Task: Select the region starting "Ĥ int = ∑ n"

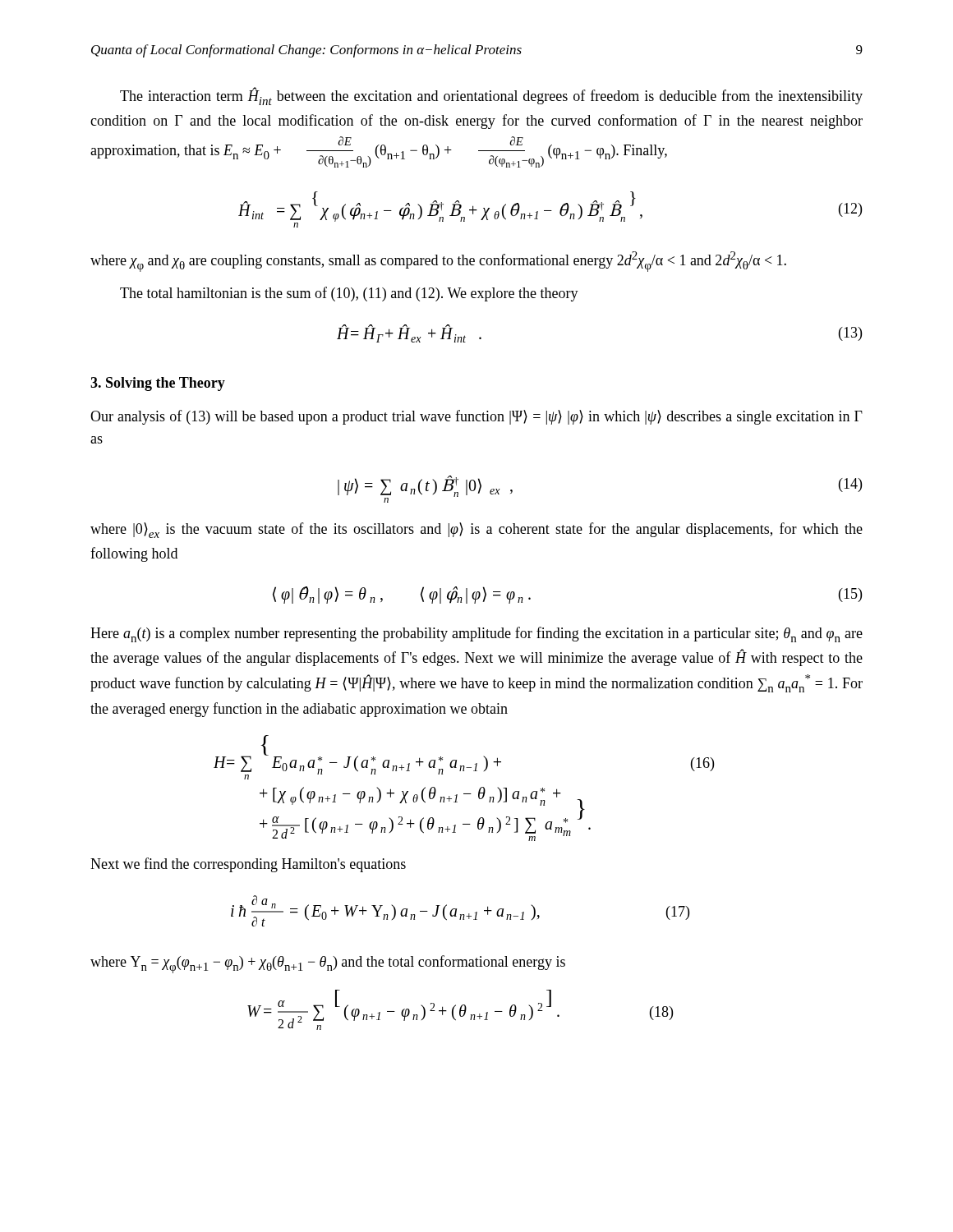Action: (x=550, y=209)
